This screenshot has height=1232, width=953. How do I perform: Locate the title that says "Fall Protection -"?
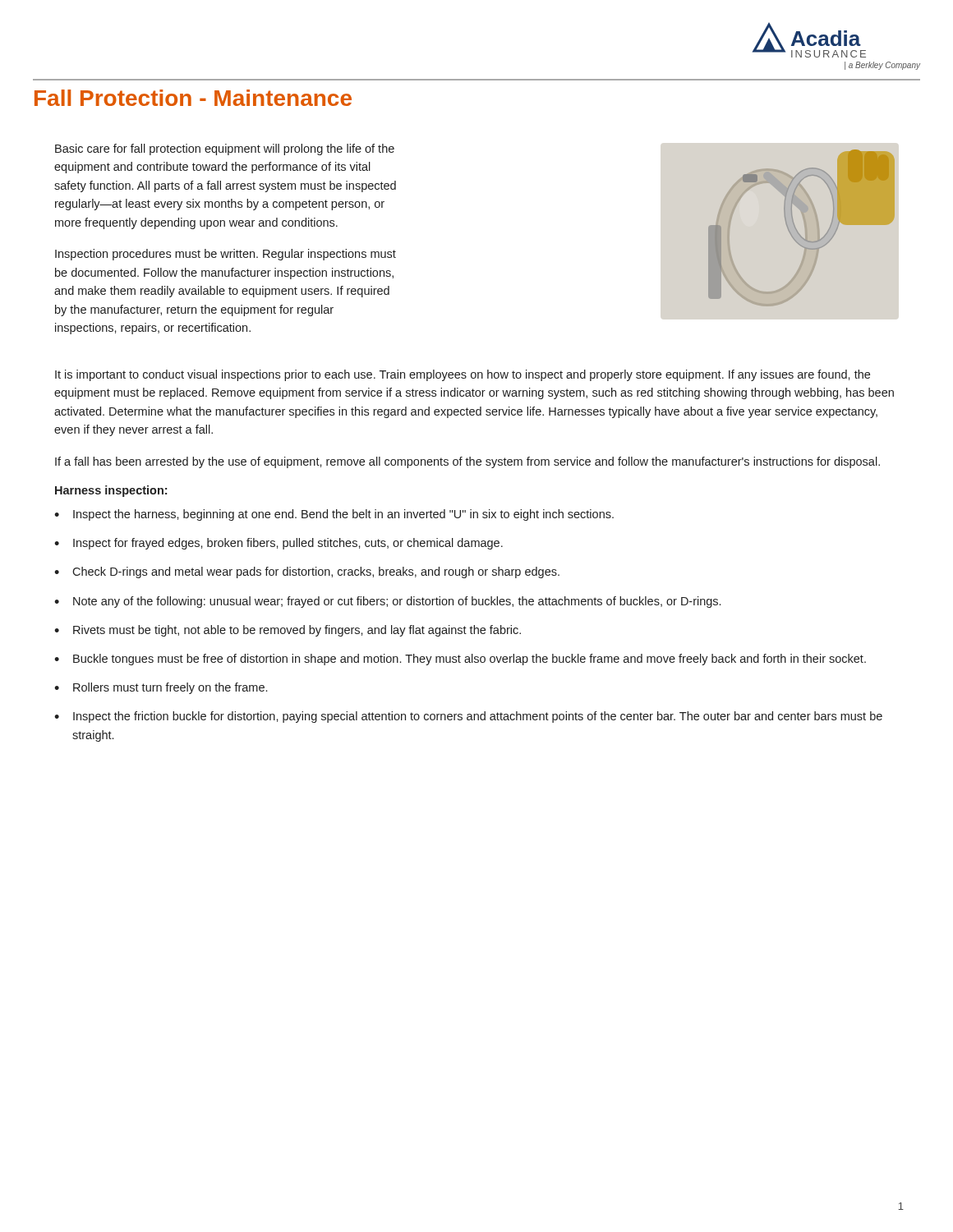tap(193, 98)
